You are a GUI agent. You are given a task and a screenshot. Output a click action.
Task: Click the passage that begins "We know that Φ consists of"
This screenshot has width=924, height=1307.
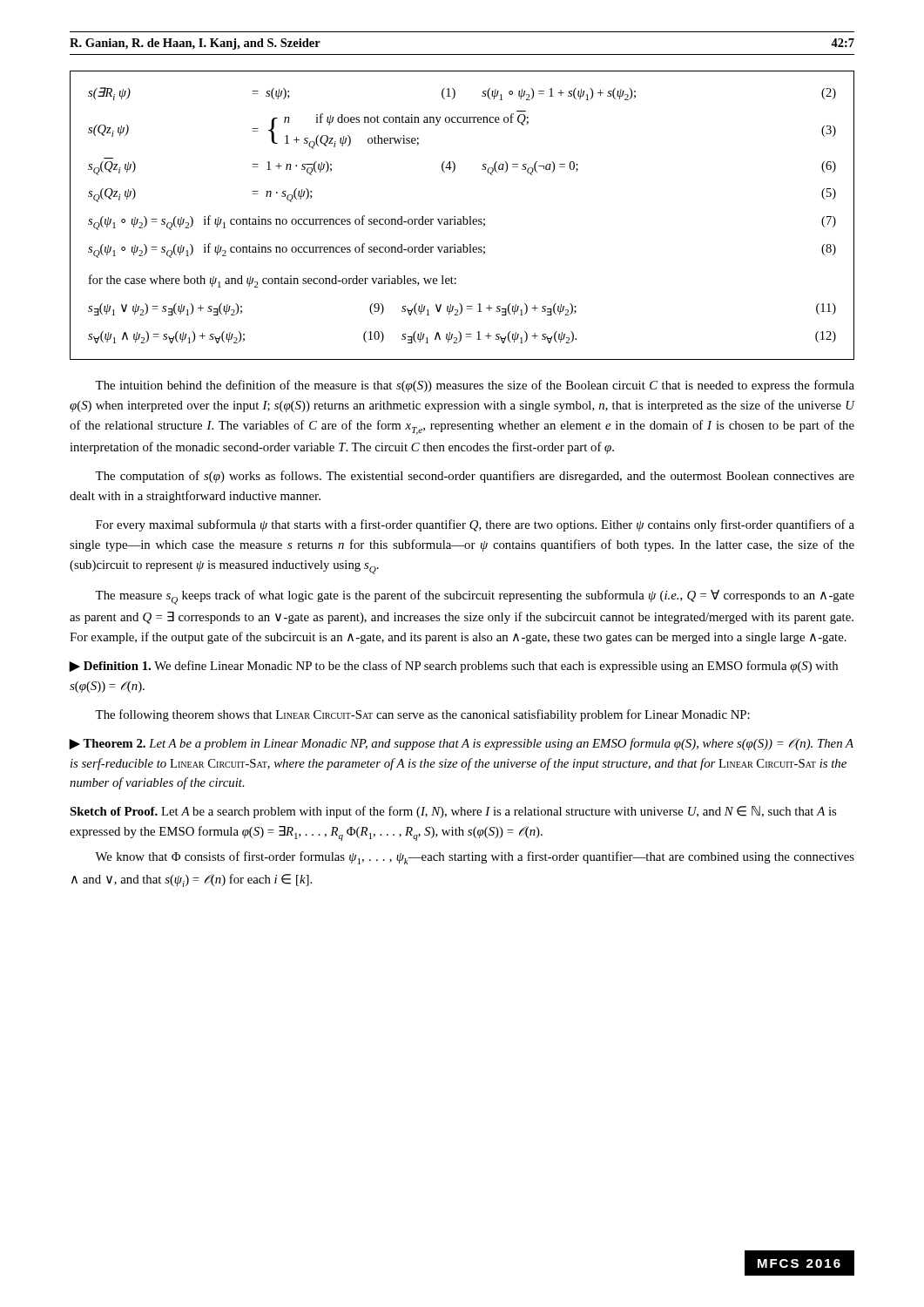462,869
